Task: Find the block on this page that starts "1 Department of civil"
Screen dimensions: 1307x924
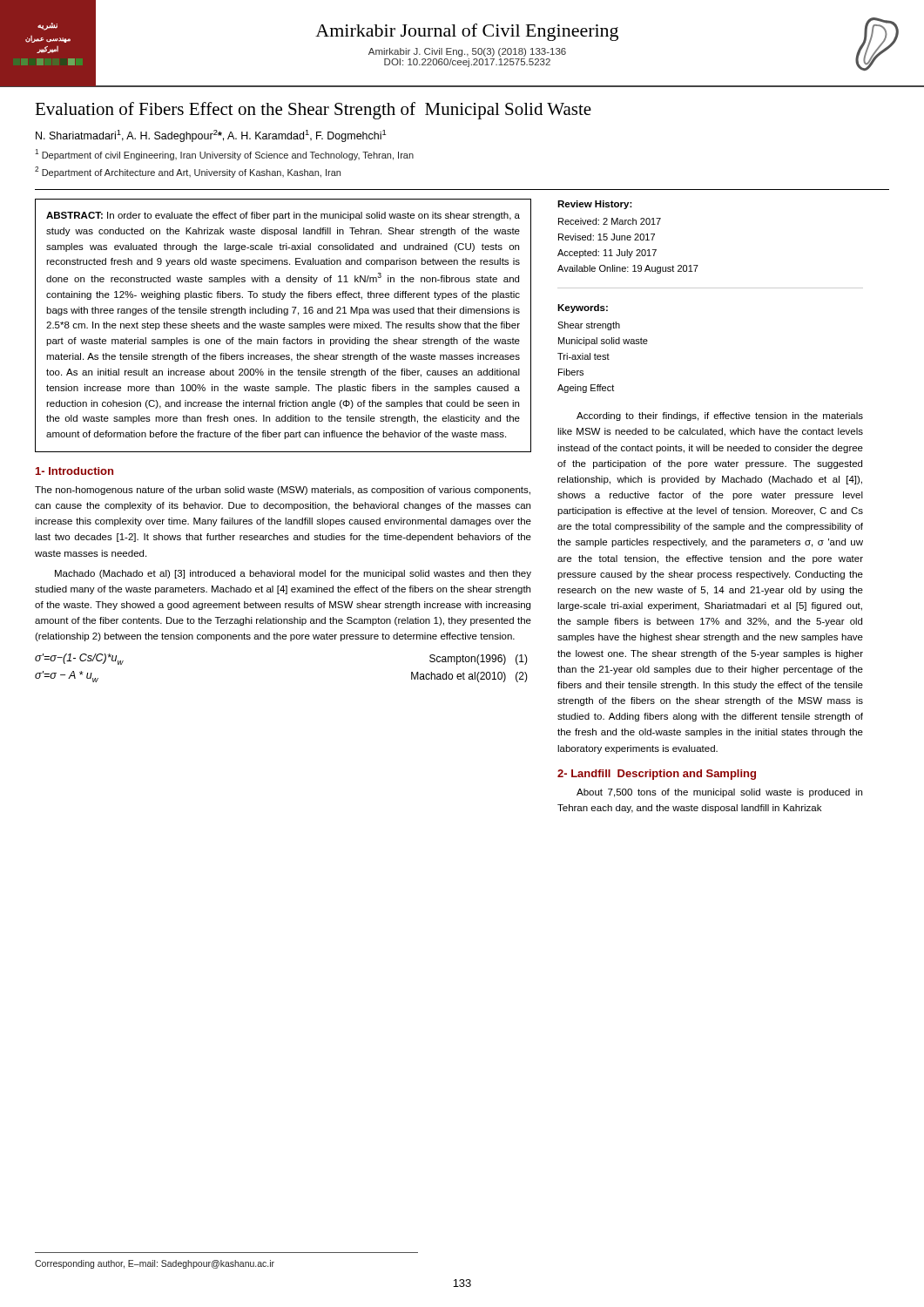Action: 224,163
